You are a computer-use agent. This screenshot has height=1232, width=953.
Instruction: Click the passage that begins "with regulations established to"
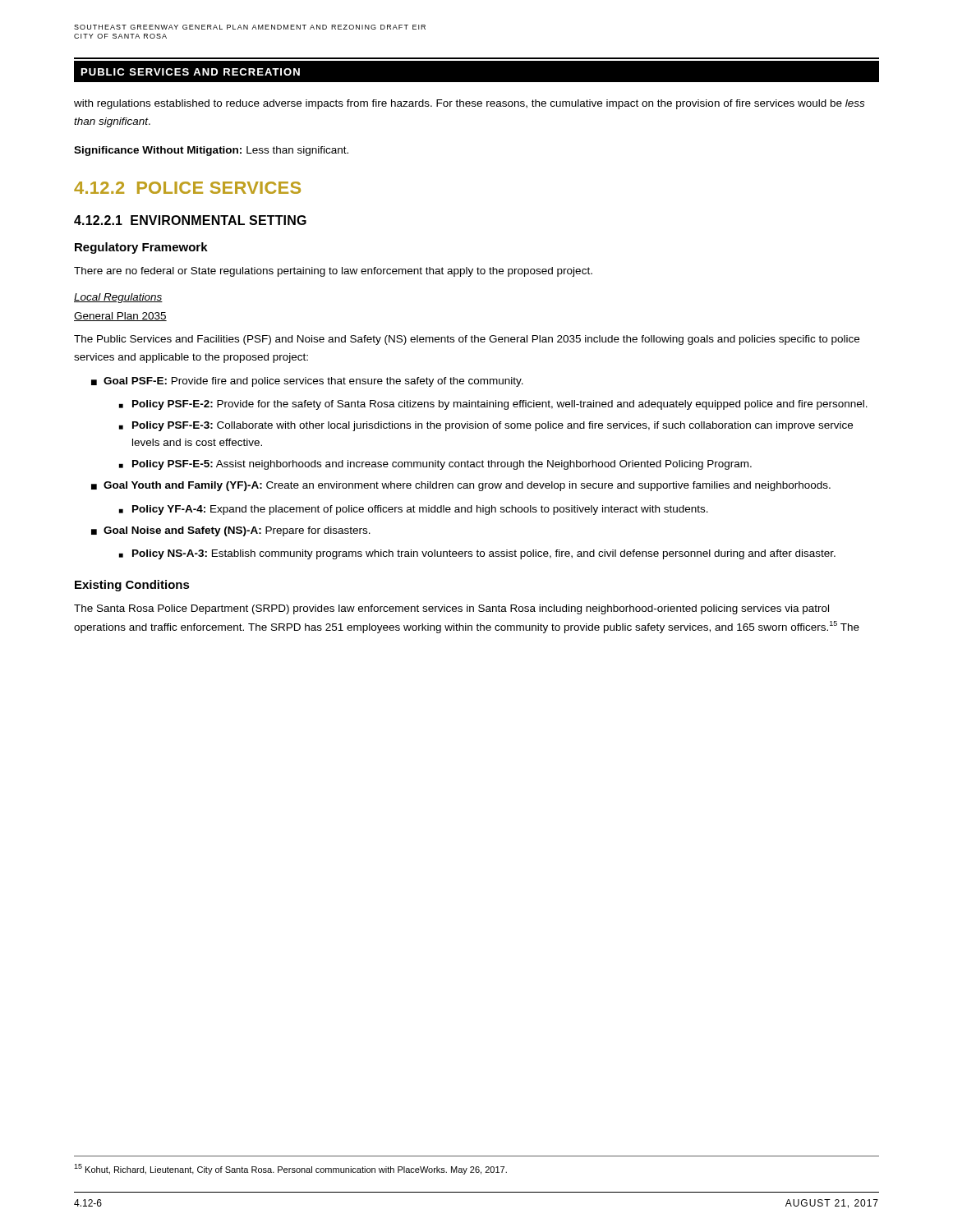point(469,112)
